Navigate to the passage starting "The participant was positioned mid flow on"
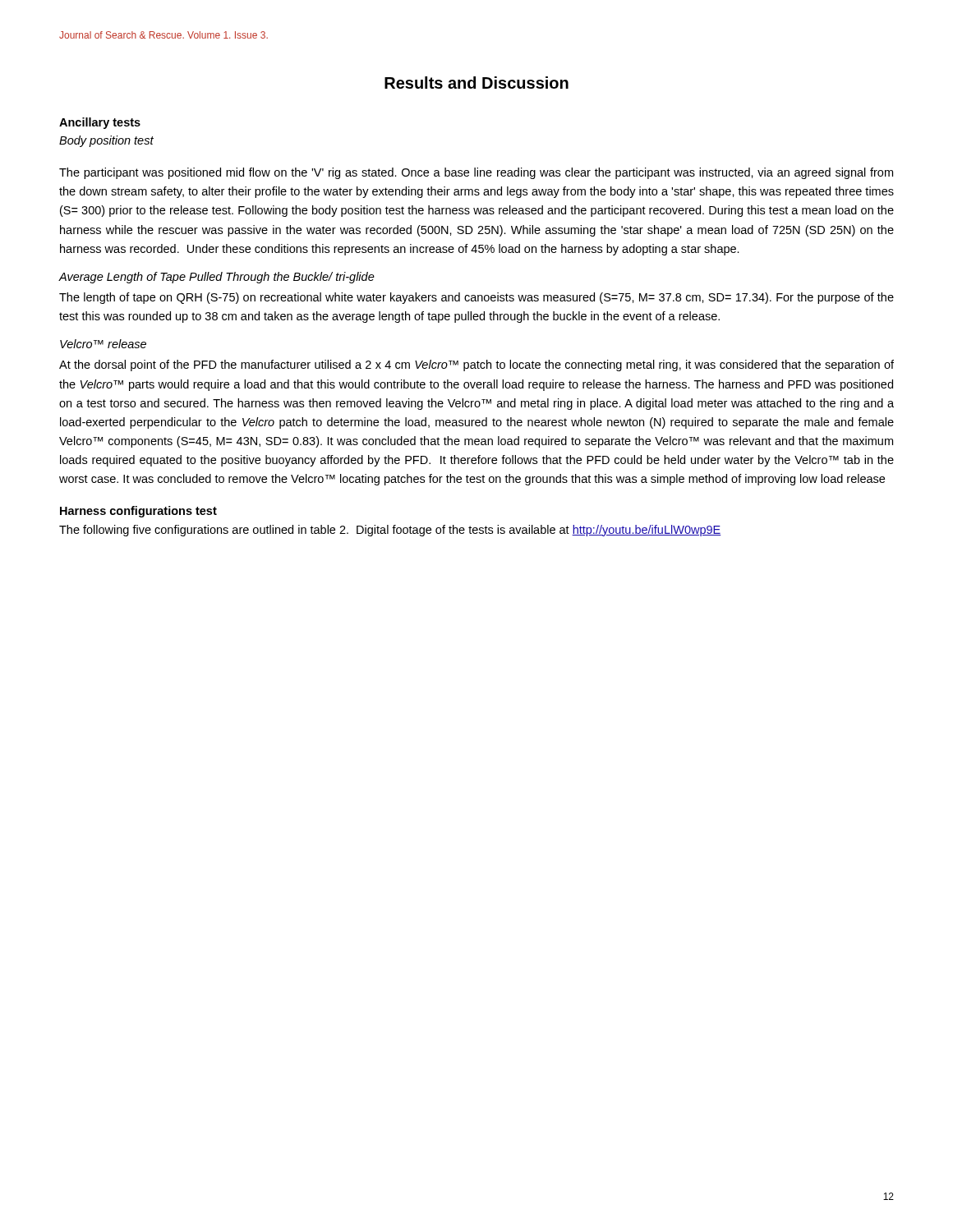953x1232 pixels. [476, 211]
